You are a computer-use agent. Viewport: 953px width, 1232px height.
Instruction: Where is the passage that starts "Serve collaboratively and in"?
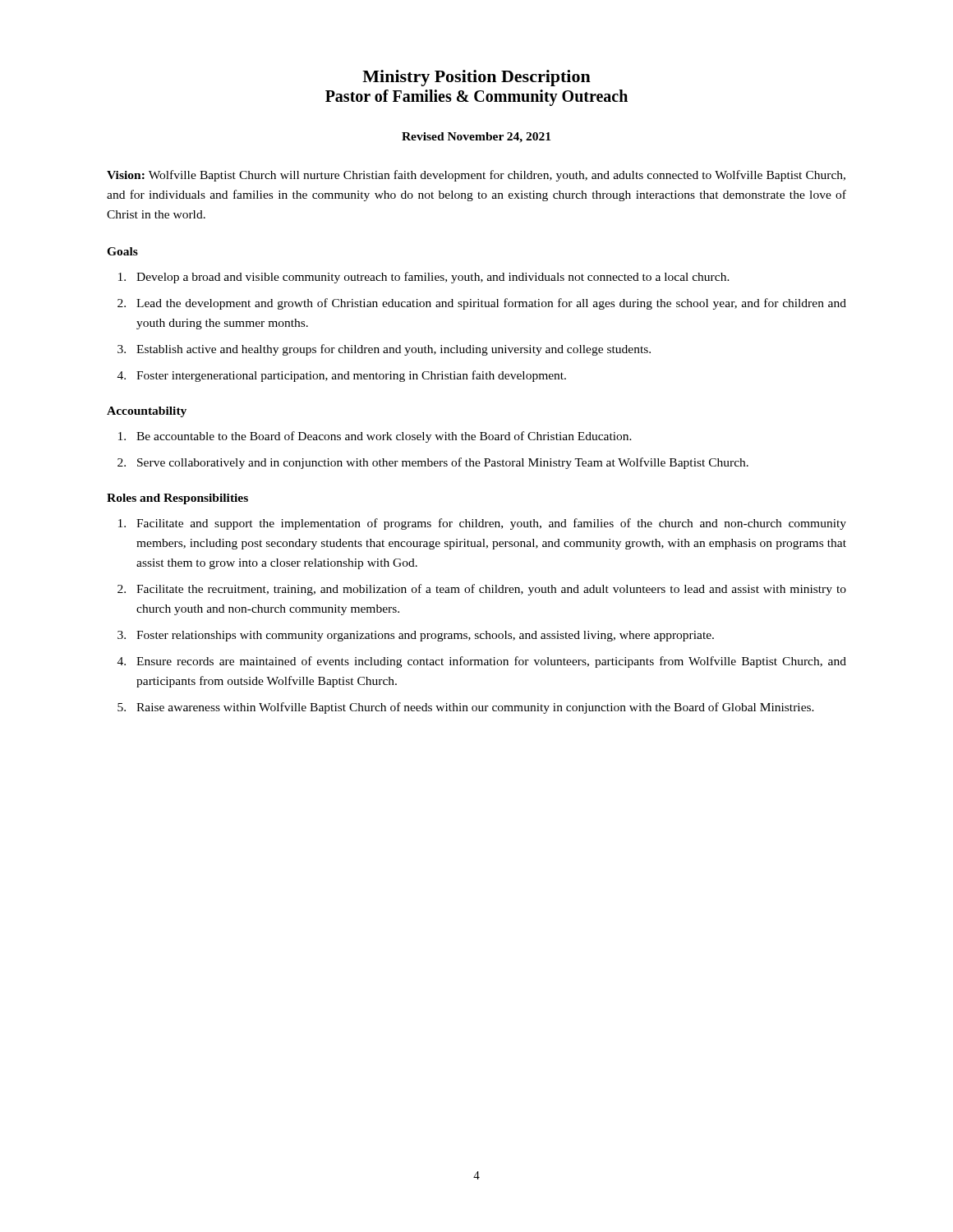pos(443,462)
